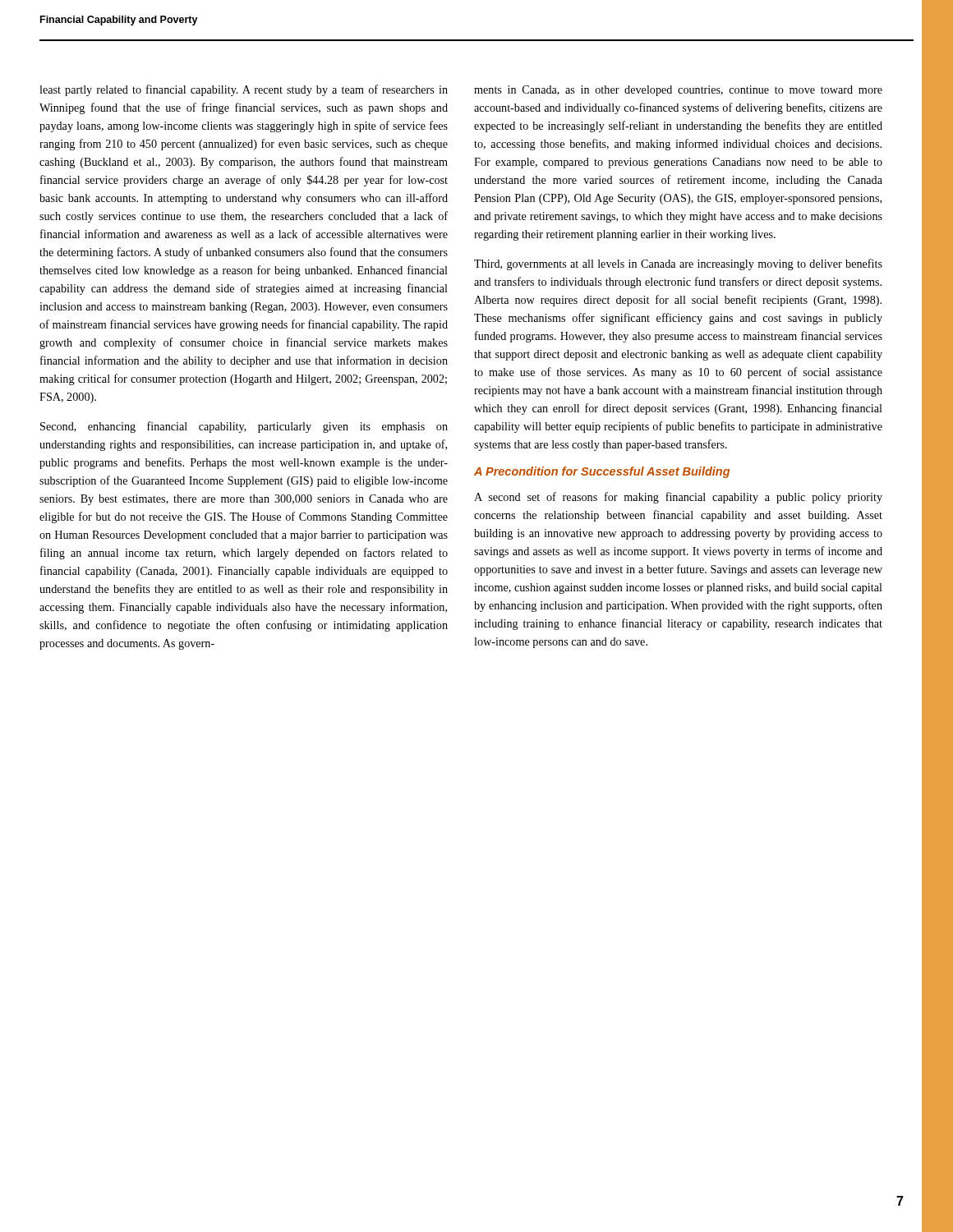Find the passage starting "Second, enhancing financial capability, particularly given its emphasis"
This screenshot has width=953, height=1232.
click(x=244, y=535)
